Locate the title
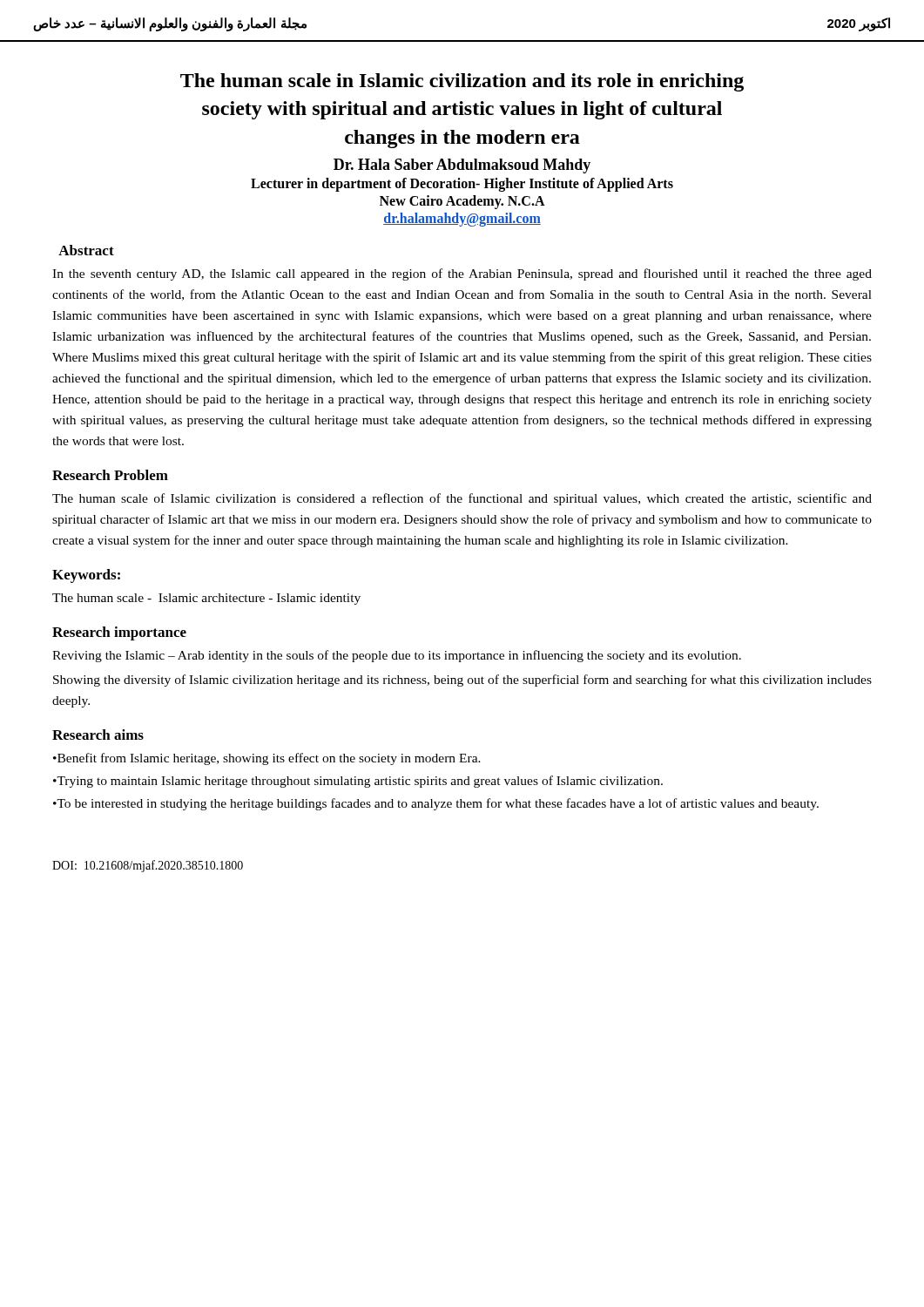The image size is (924, 1307). pos(462,146)
